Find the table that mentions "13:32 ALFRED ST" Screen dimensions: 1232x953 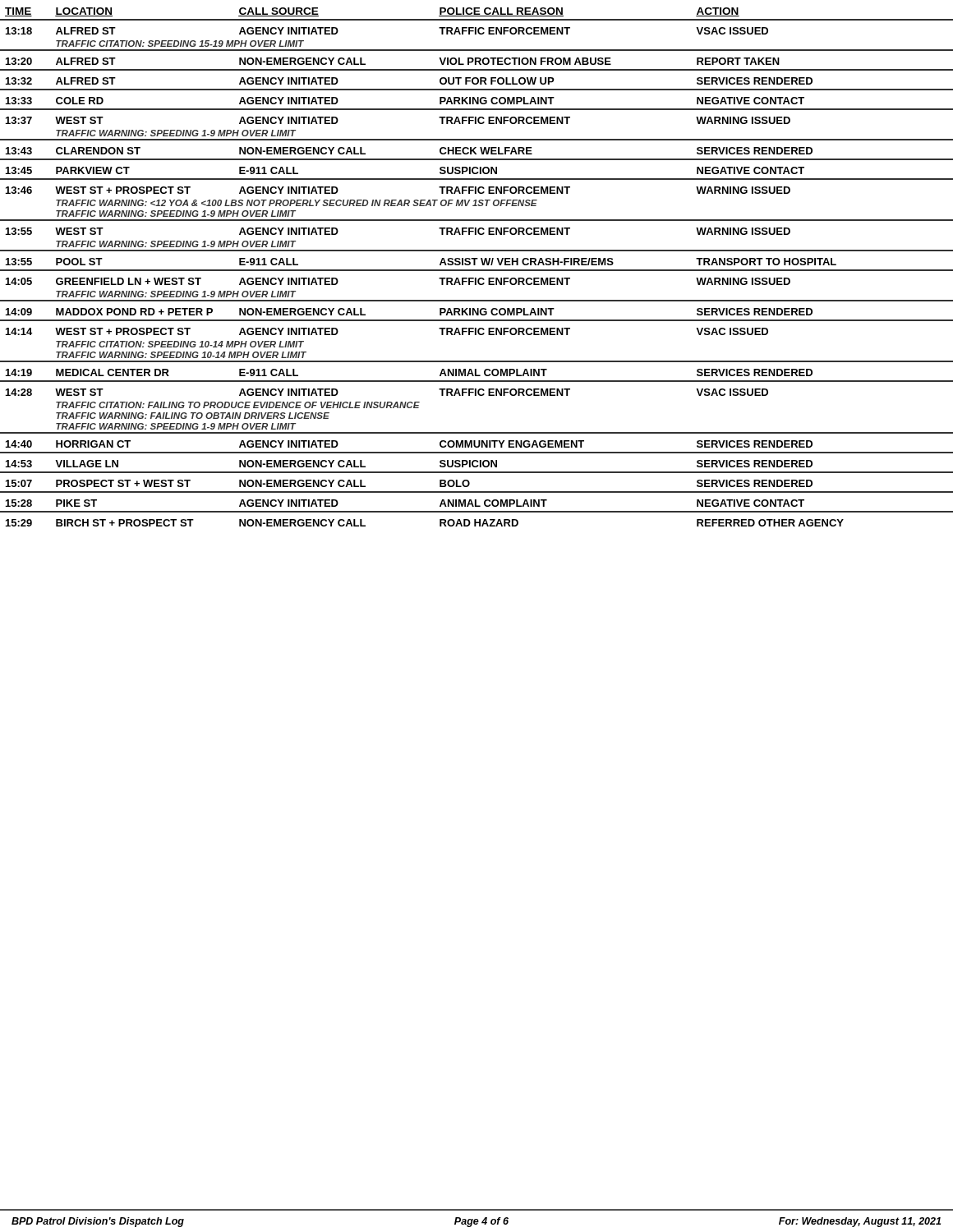476,80
